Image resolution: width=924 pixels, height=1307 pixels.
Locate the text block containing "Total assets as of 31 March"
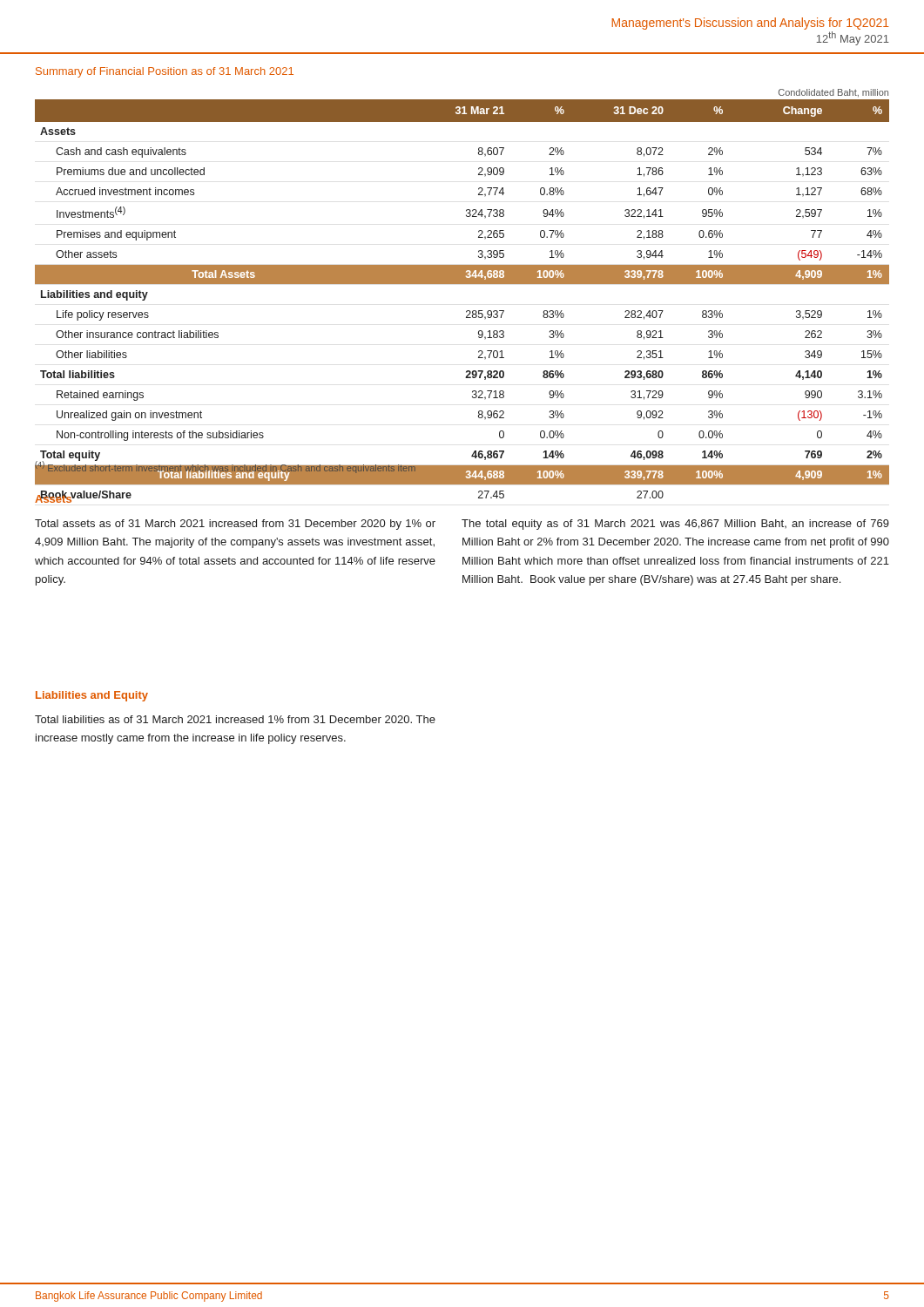click(x=235, y=551)
